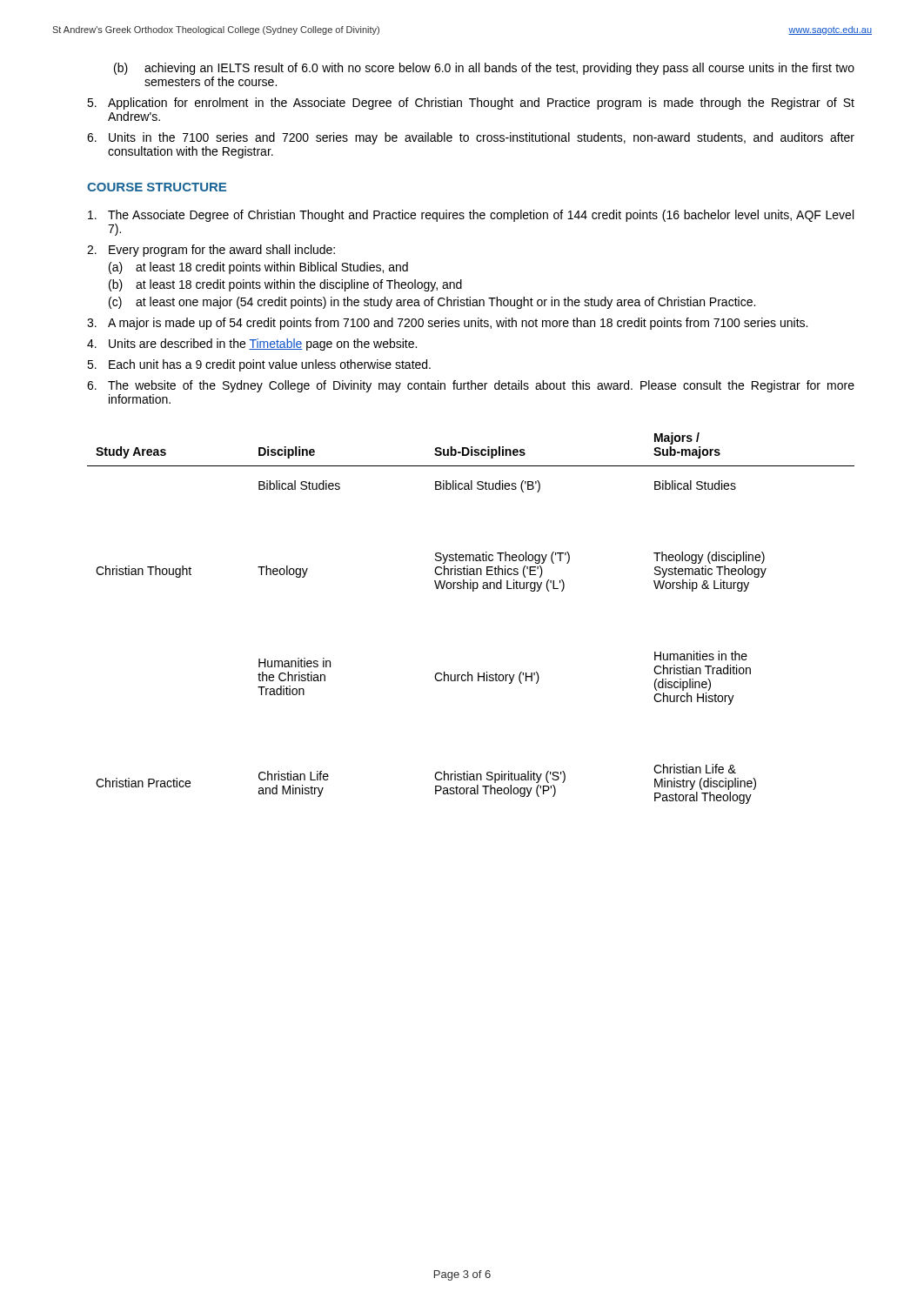Click on the list item with the text "6. Units in the"
Image resolution: width=924 pixels, height=1305 pixels.
[471, 144]
